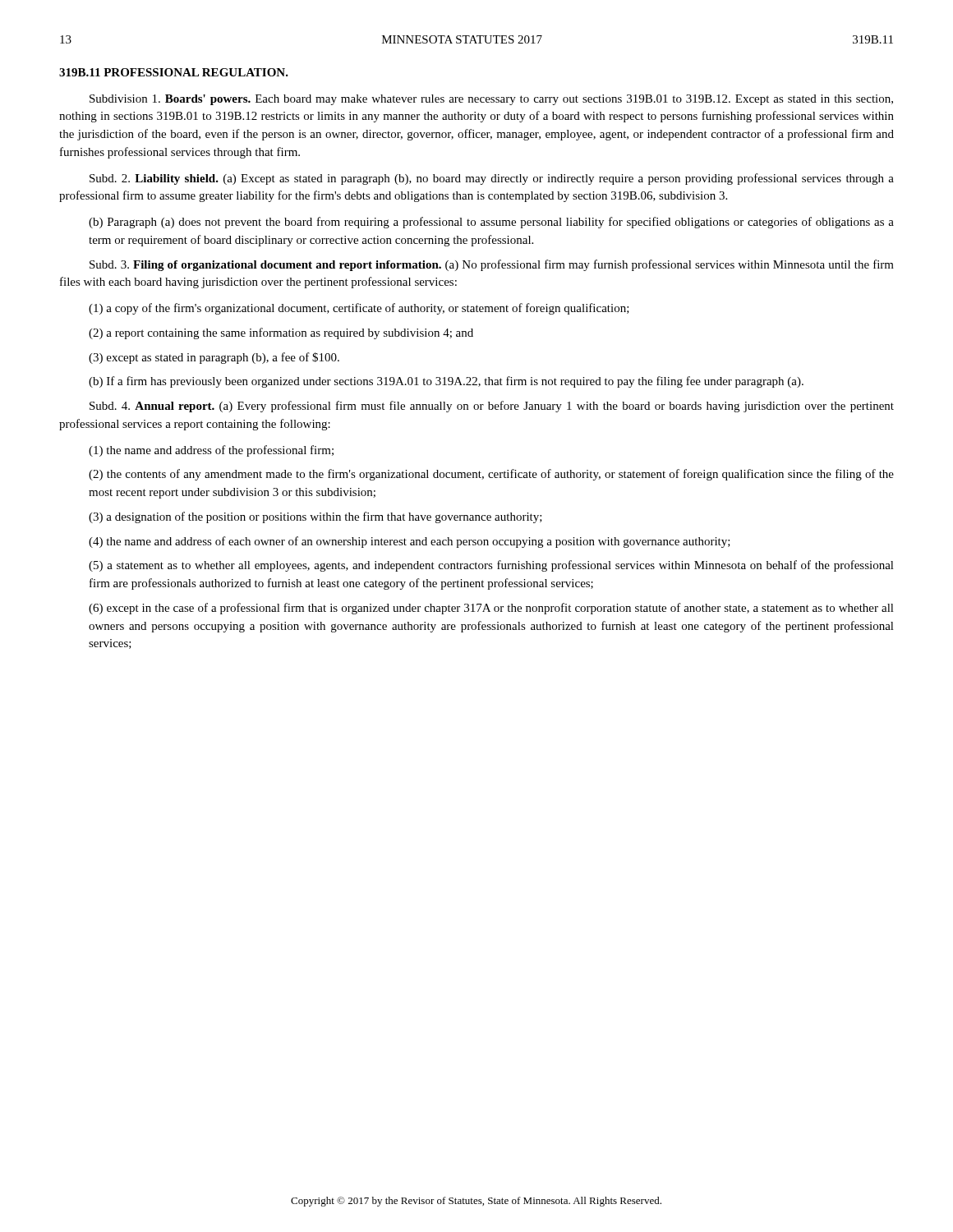Point to the region starting "(4) the name and"
Viewport: 953px width, 1232px height.
click(410, 541)
